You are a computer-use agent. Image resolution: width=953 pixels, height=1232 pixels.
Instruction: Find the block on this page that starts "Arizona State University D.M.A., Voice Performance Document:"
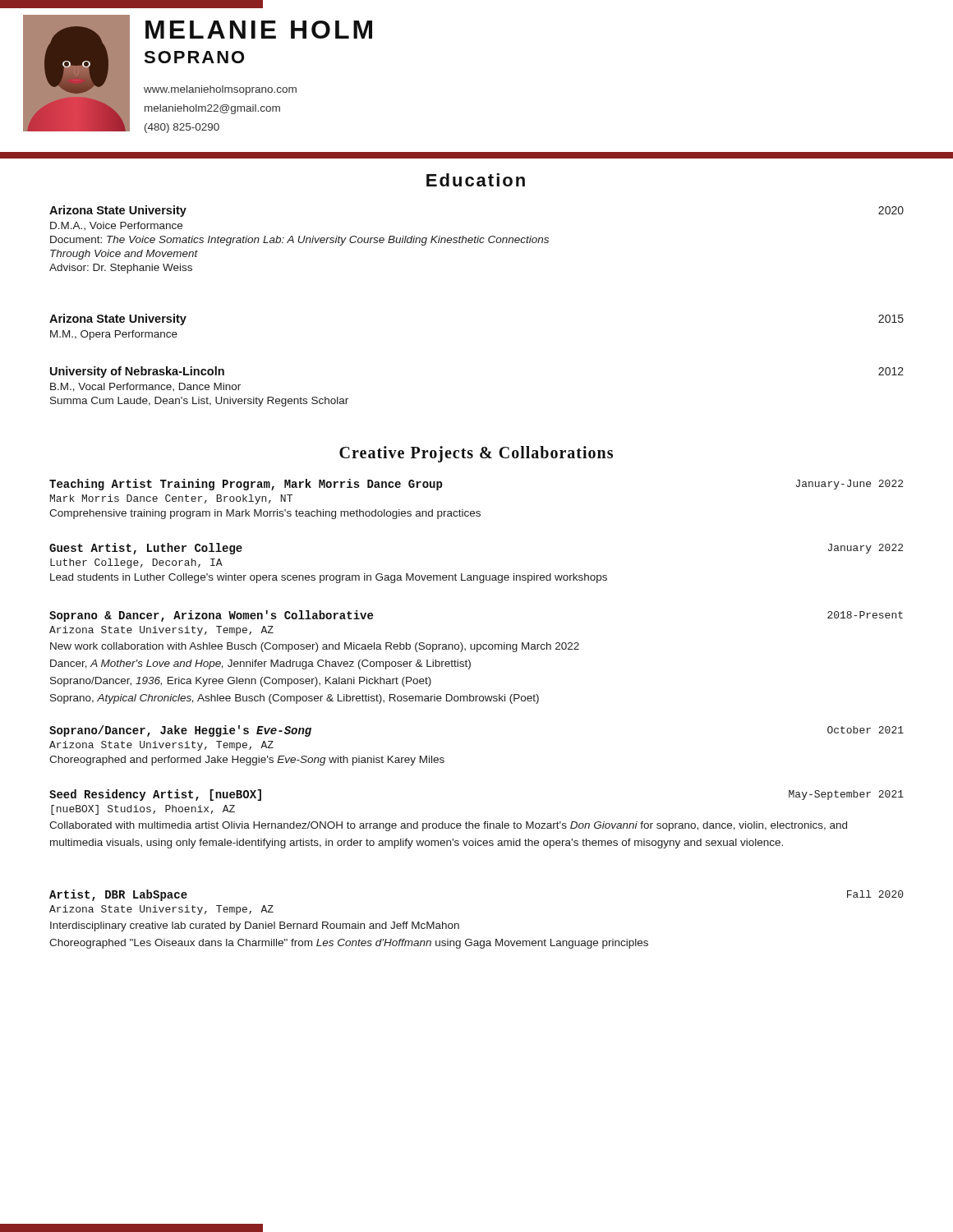coord(476,239)
